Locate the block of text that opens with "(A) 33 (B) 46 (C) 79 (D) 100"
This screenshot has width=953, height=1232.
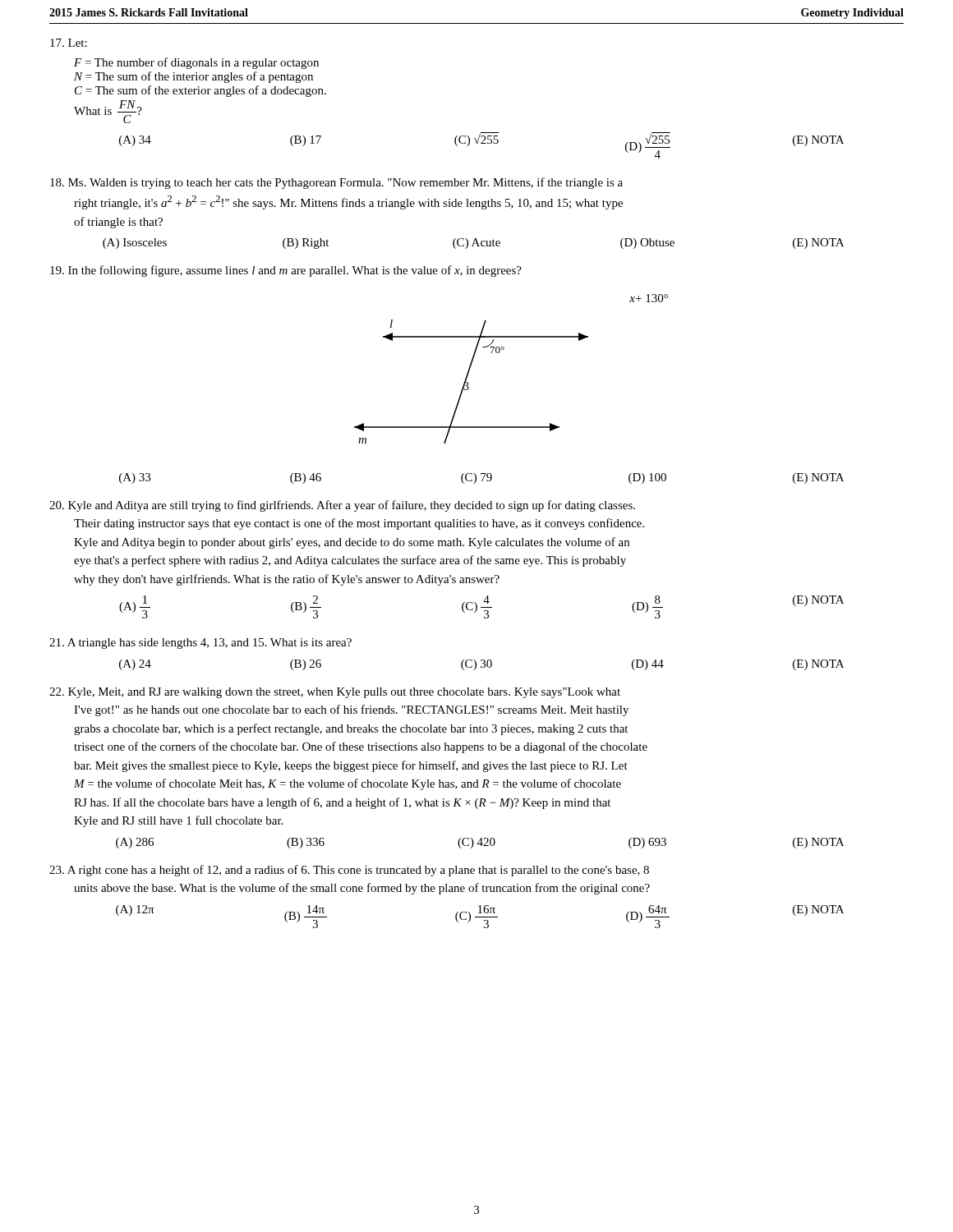tap(476, 477)
